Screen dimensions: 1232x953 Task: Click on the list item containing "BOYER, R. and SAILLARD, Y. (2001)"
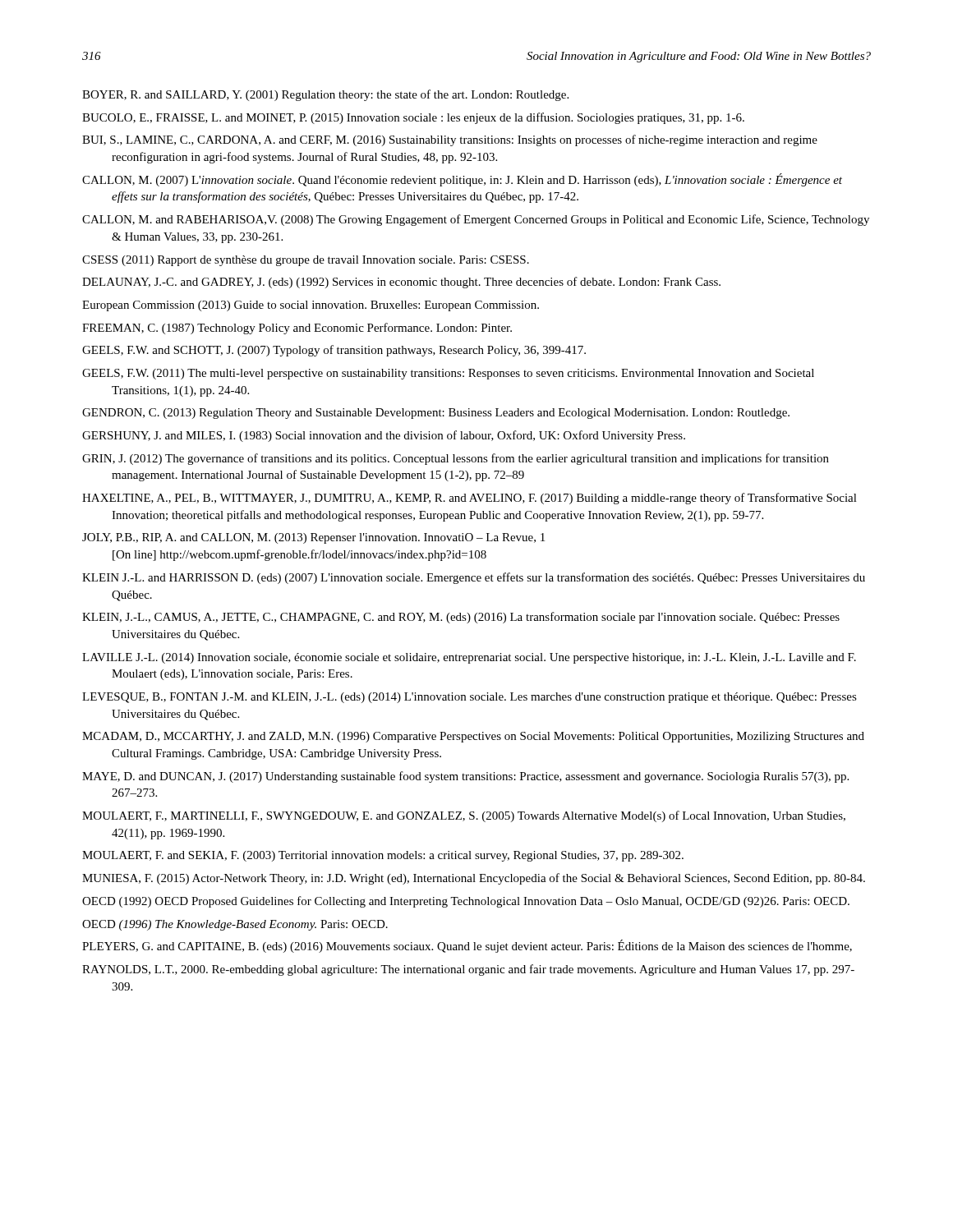[x=326, y=94]
